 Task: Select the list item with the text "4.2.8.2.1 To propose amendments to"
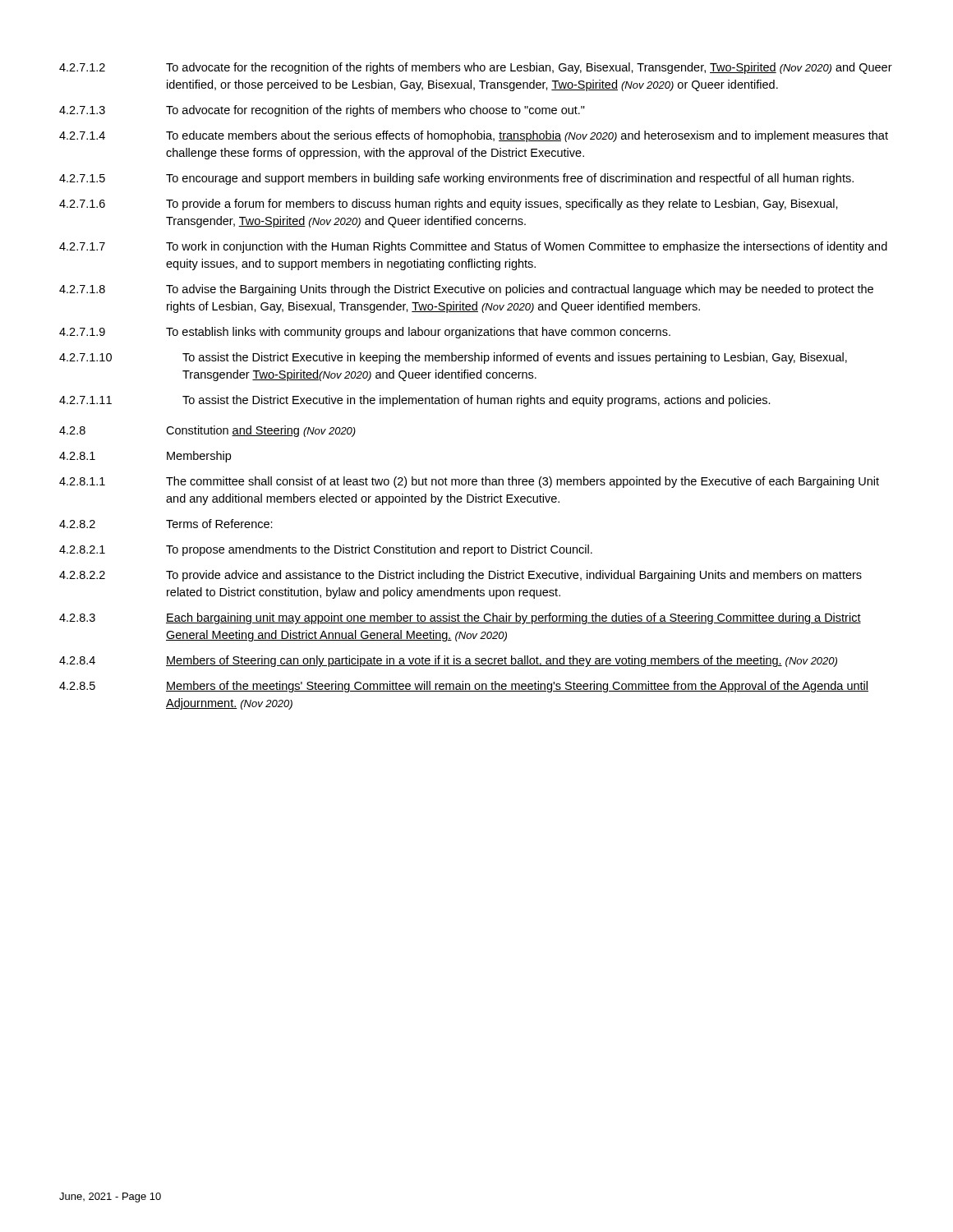[476, 550]
